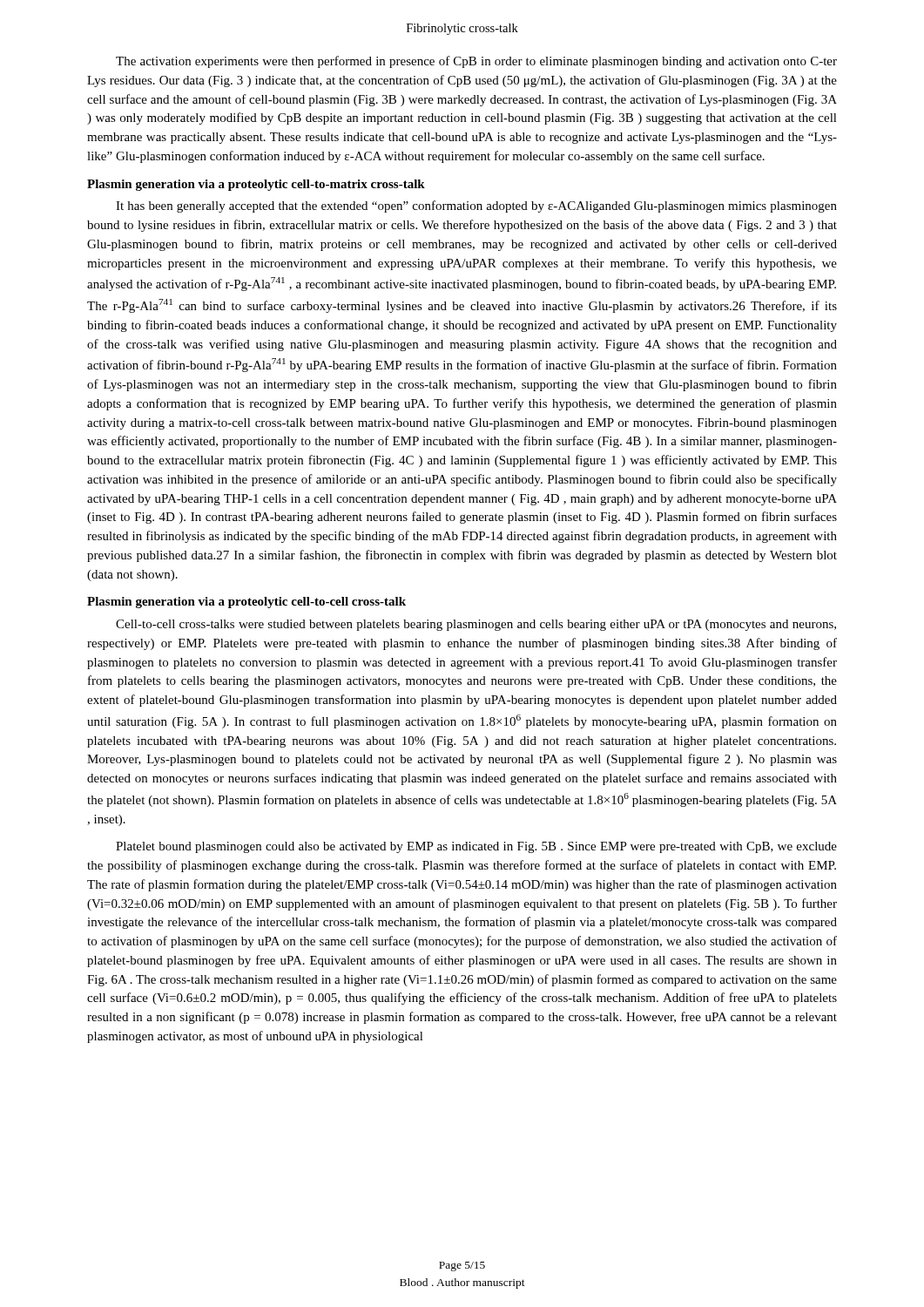Viewport: 924px width, 1307px height.
Task: Click on the text block with the text "It has been generally accepted that the extended"
Action: click(462, 390)
